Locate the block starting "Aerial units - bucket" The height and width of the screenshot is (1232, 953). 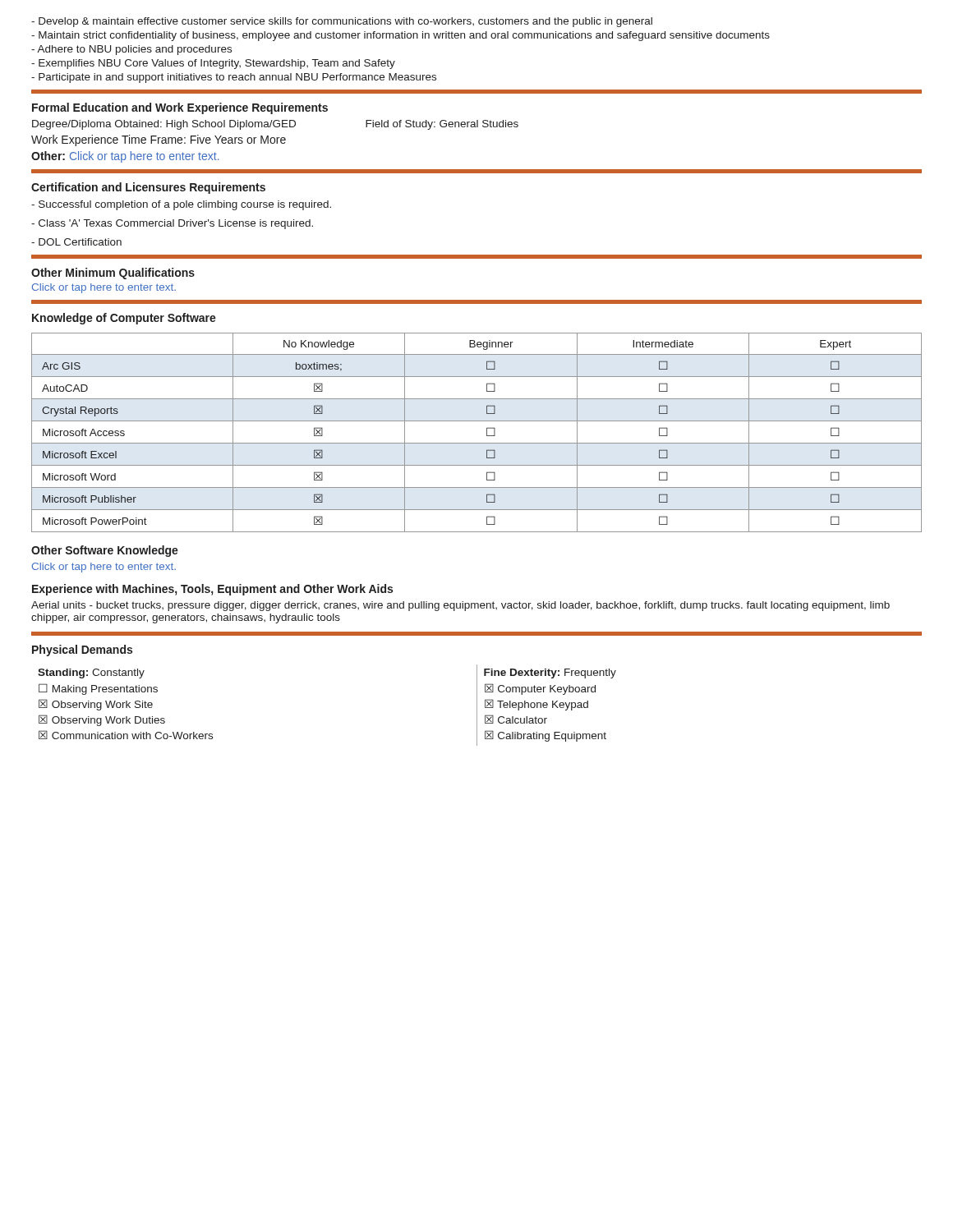pos(461,611)
